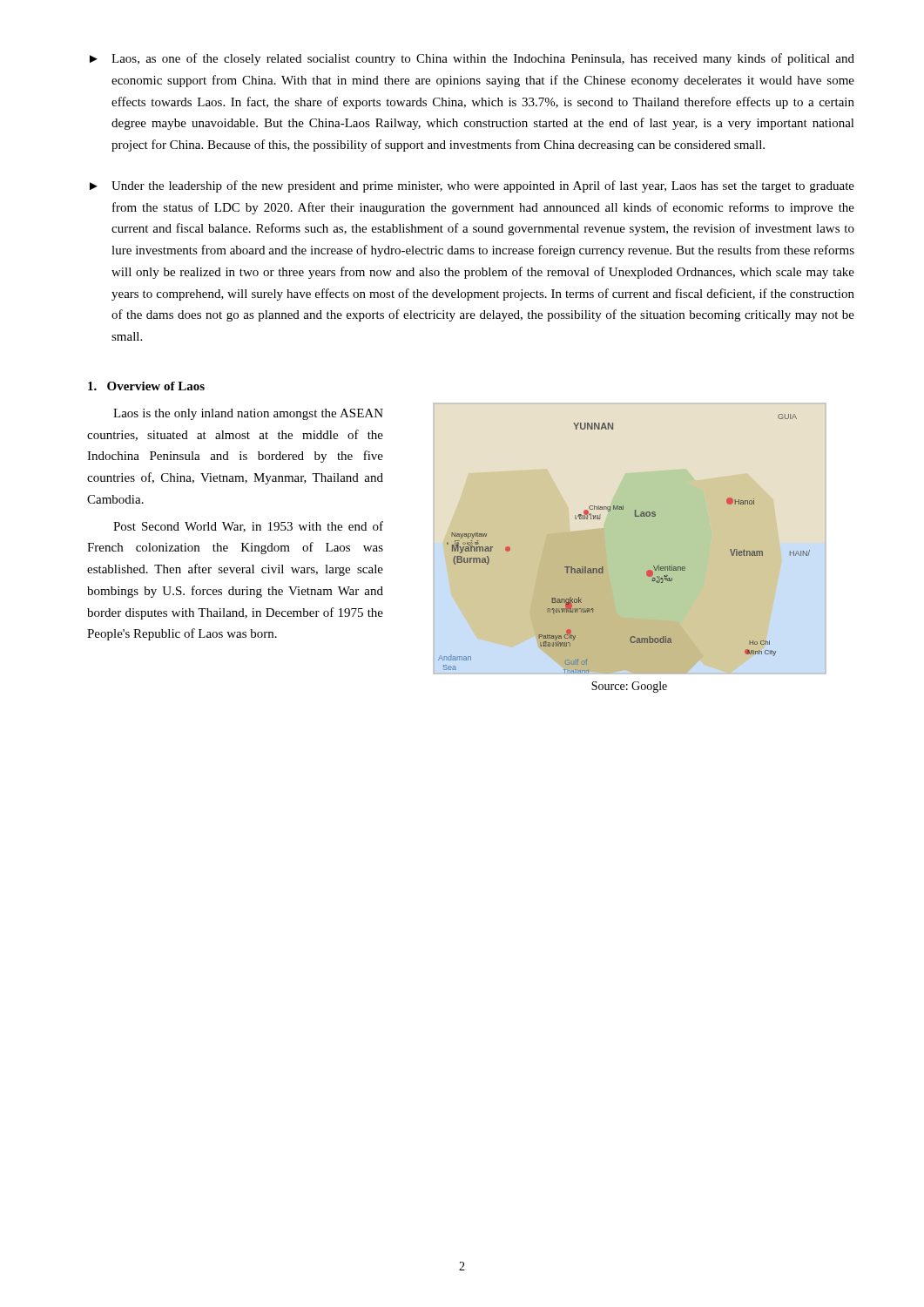Locate the list item with the text "► Laos, as one of the closely related"
The height and width of the screenshot is (1307, 924).
471,102
